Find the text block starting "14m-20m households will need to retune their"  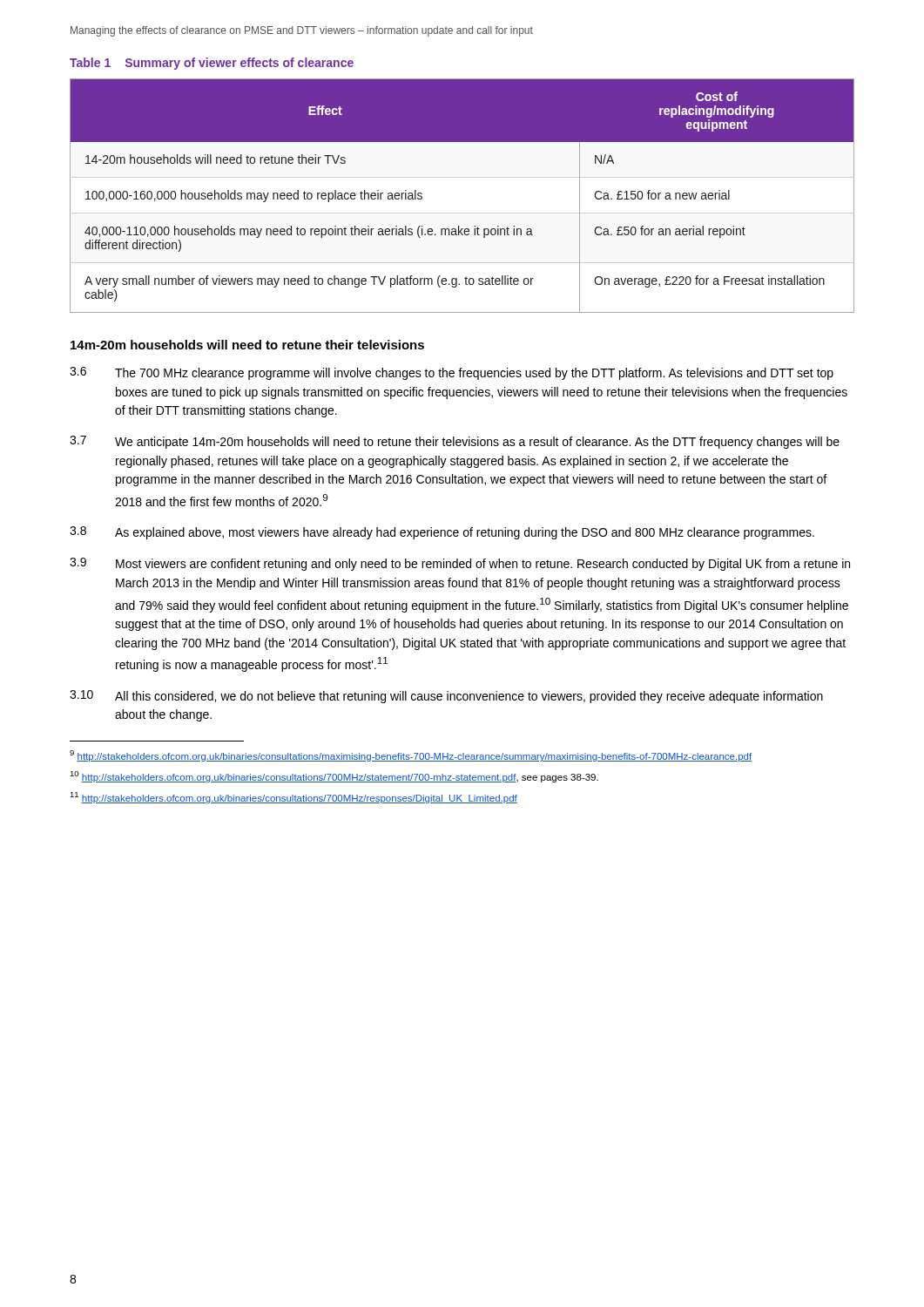247,345
